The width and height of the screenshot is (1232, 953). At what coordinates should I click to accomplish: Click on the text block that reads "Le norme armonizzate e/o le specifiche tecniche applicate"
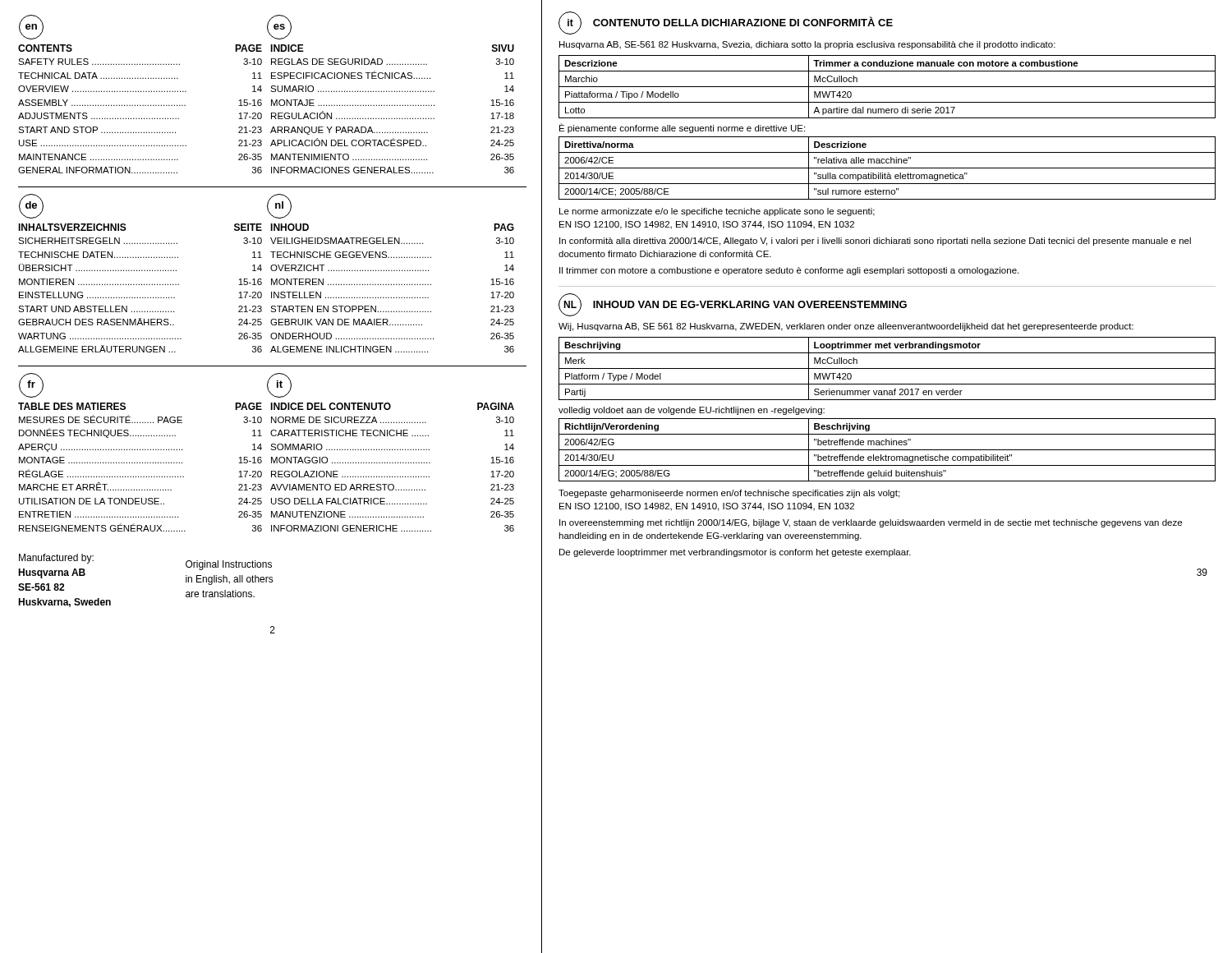pyautogui.click(x=717, y=218)
